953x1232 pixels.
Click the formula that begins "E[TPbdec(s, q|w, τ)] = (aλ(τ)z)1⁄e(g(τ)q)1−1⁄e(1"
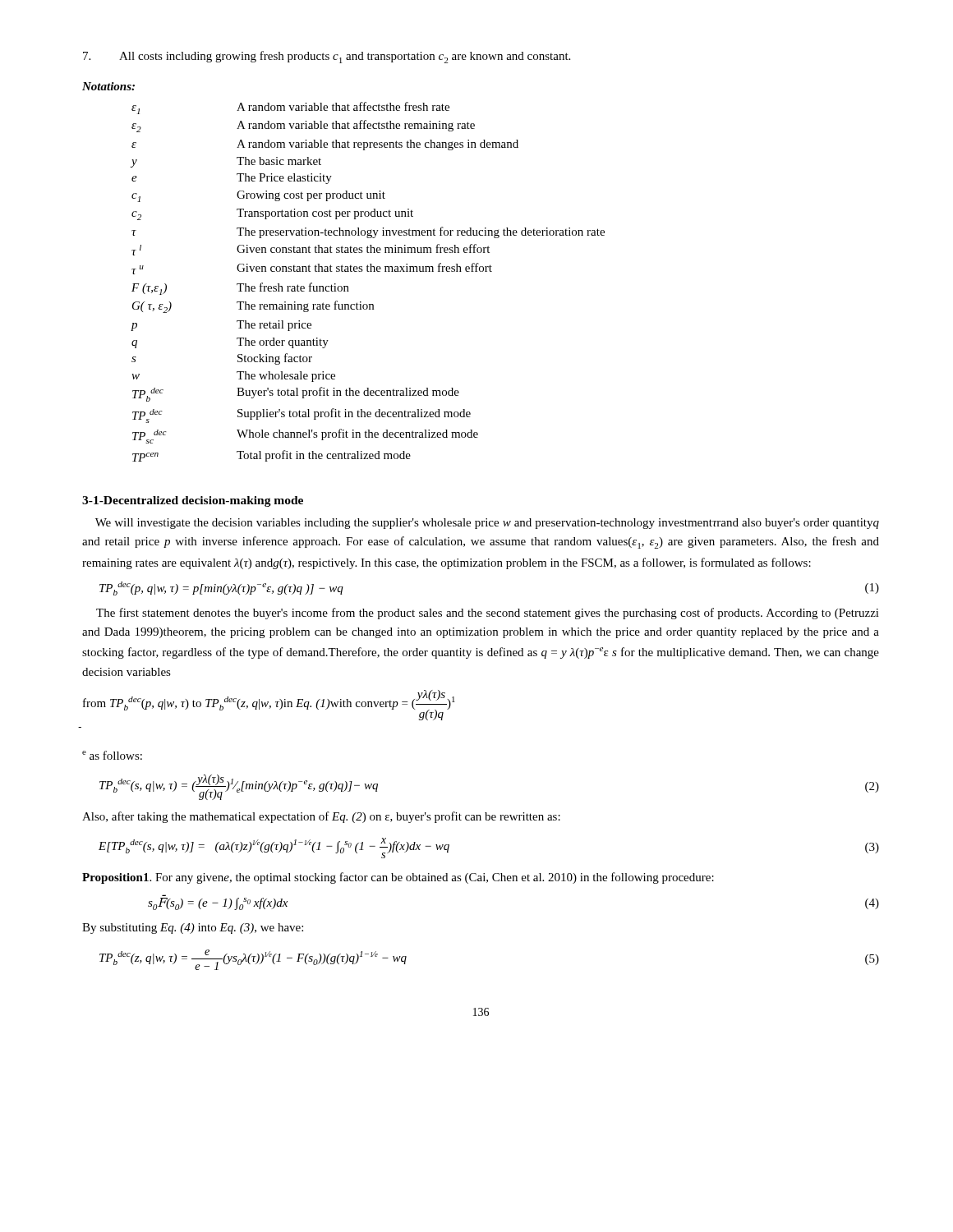pos(281,848)
